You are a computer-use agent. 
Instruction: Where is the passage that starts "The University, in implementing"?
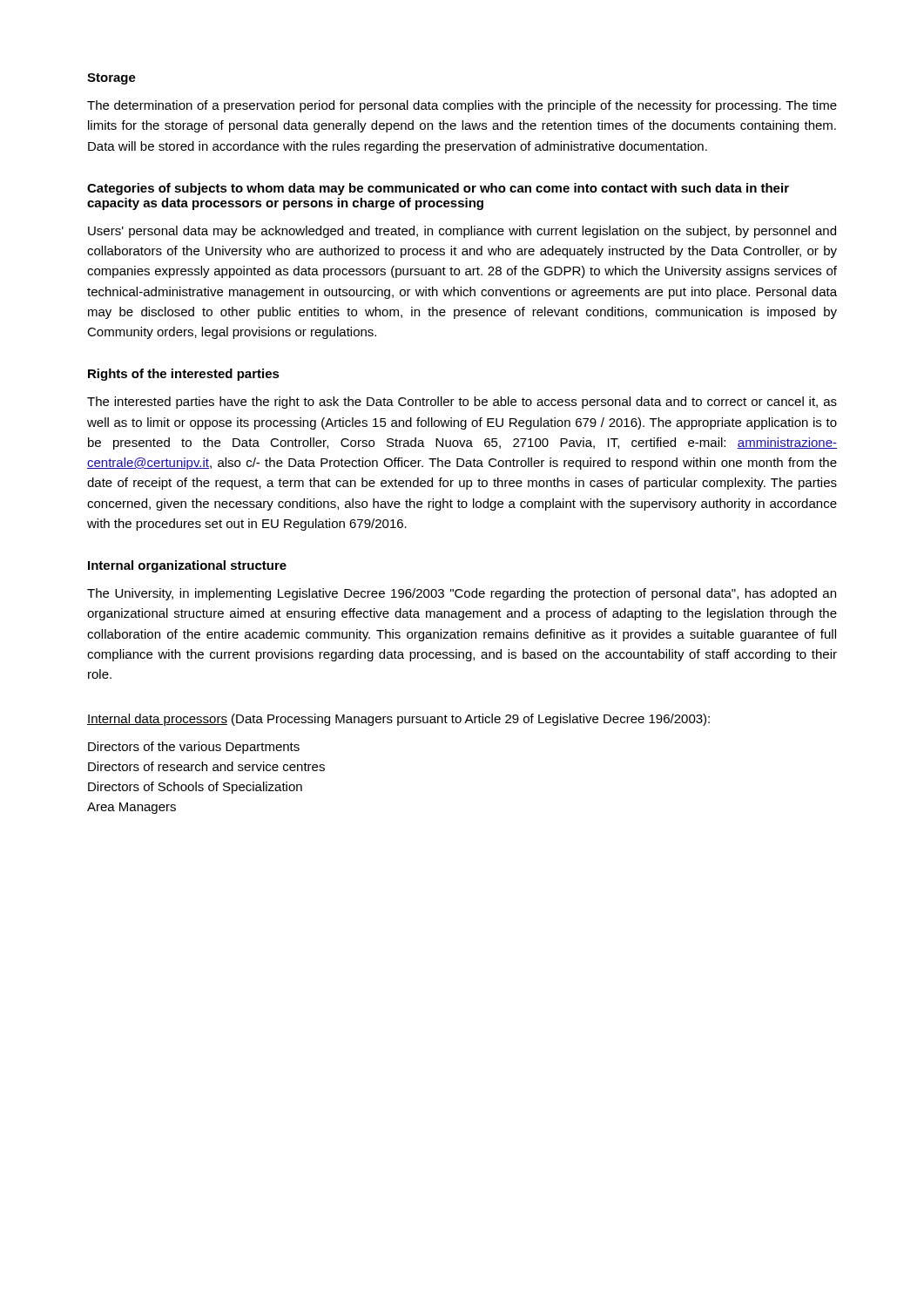point(462,633)
